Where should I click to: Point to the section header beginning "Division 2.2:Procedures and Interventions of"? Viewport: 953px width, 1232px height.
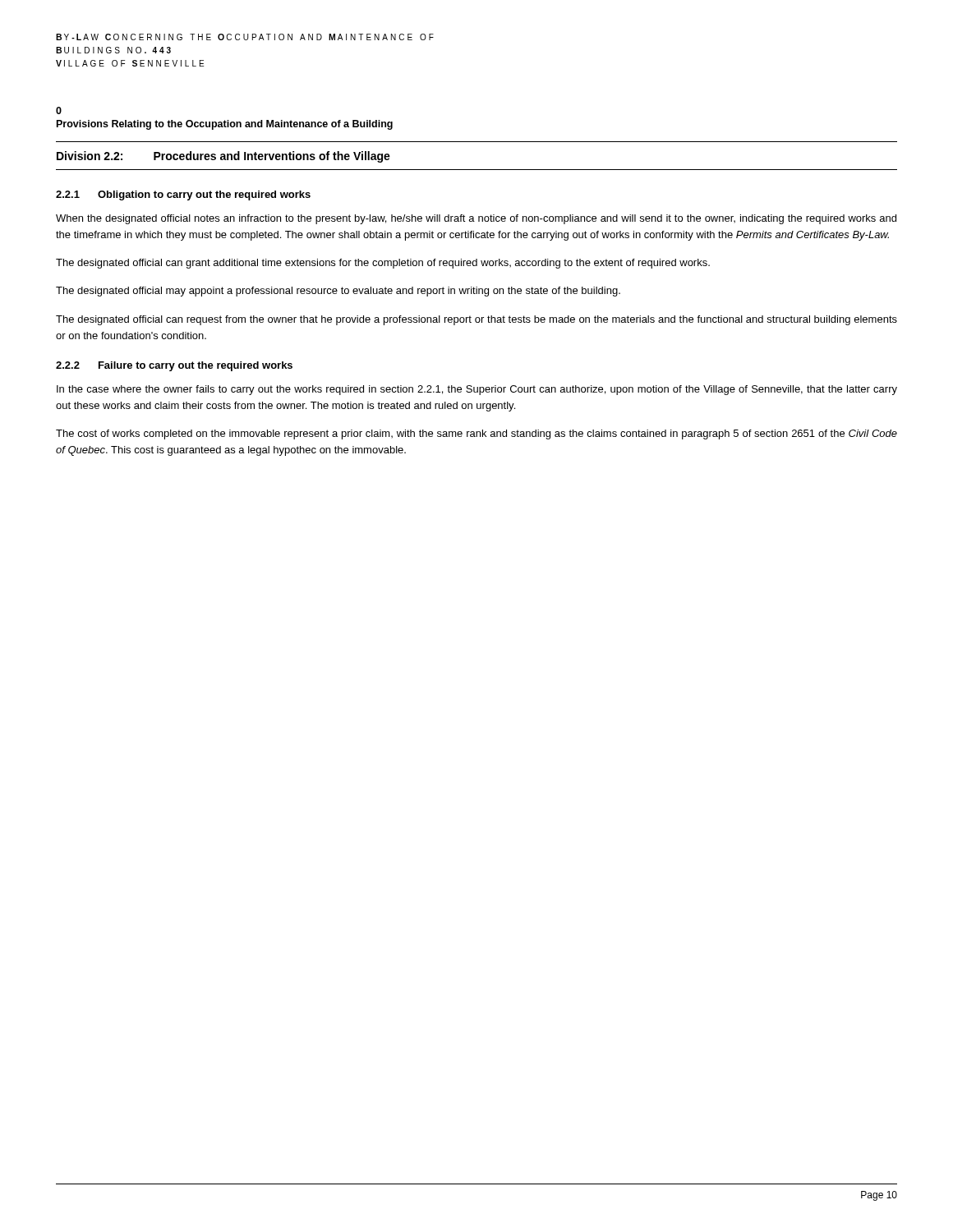click(x=223, y=156)
